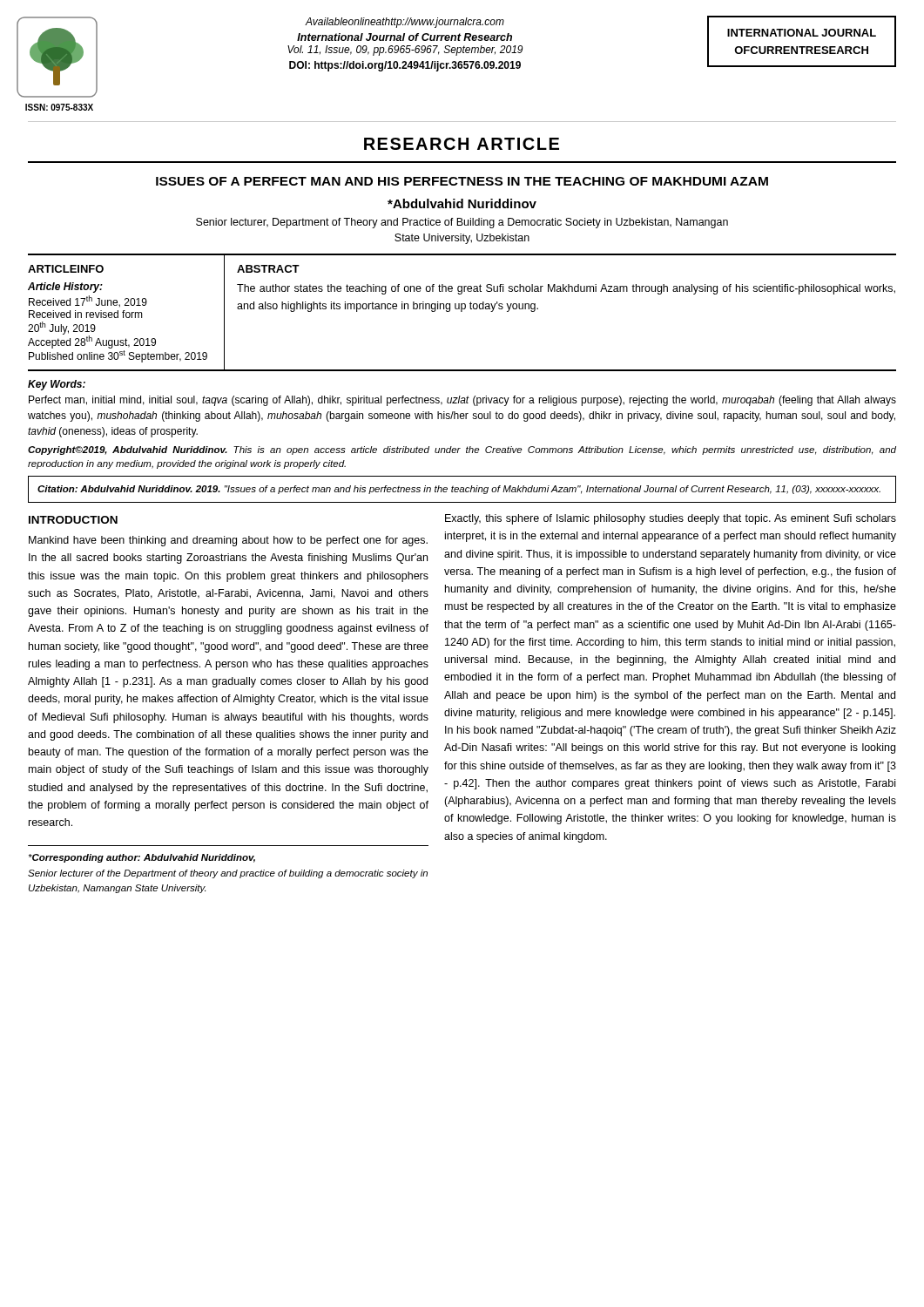
Task: Click on the text block starting "Corresponding author: Abdulvahid"
Action: 228,873
